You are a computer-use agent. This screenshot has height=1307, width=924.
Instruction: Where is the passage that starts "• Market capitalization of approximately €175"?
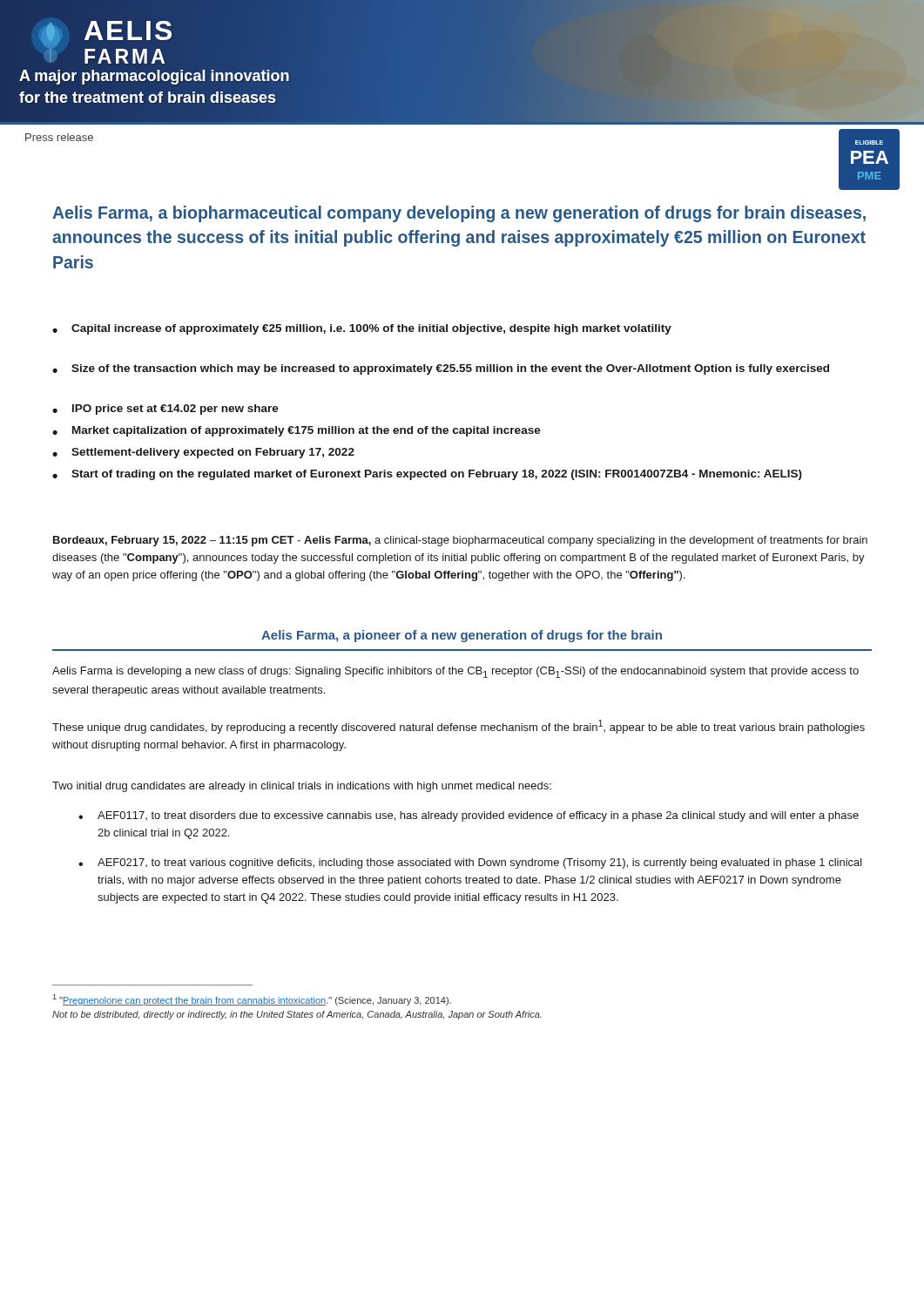pos(296,433)
